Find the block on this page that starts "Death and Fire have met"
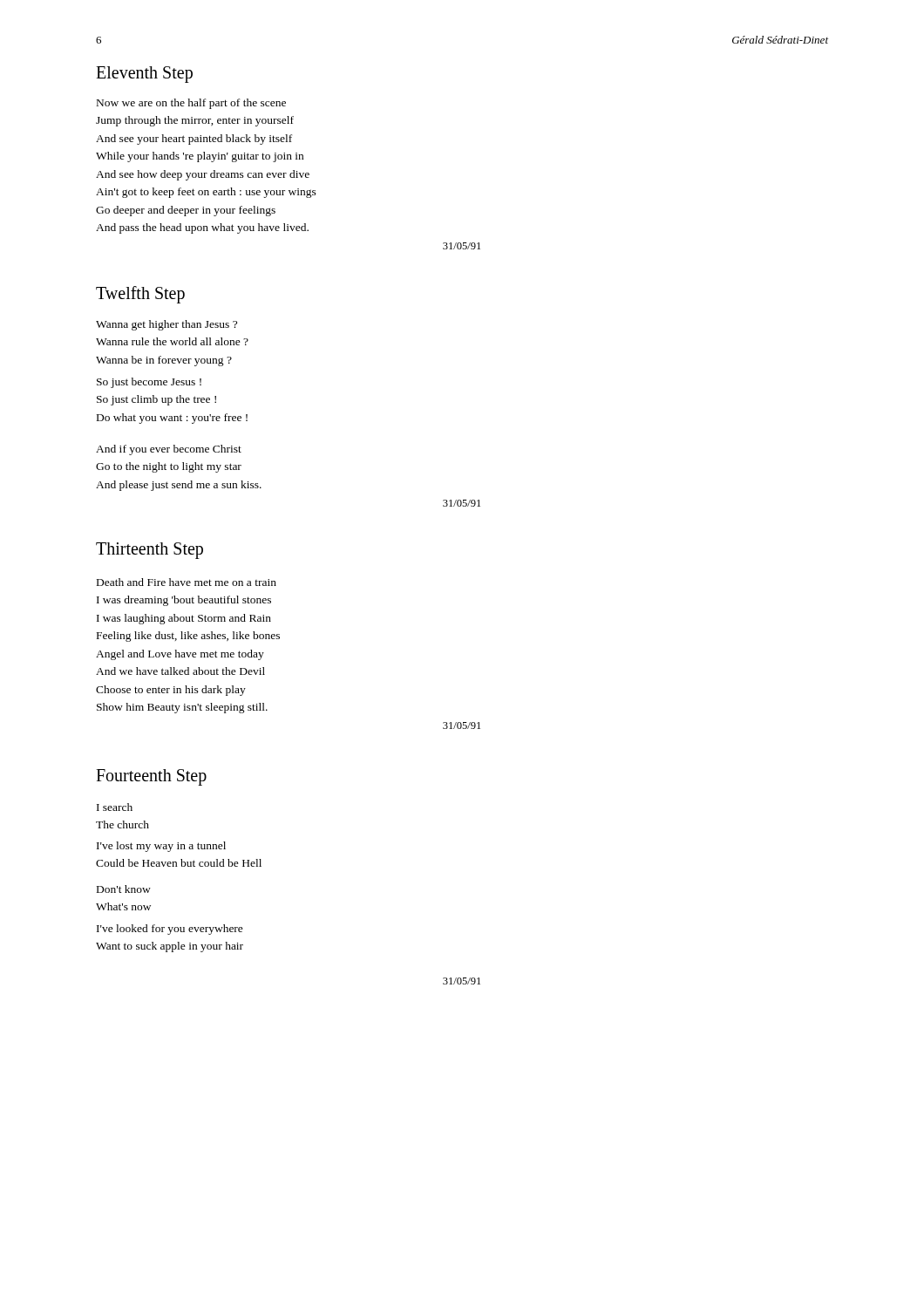This screenshot has height=1308, width=924. click(x=188, y=609)
